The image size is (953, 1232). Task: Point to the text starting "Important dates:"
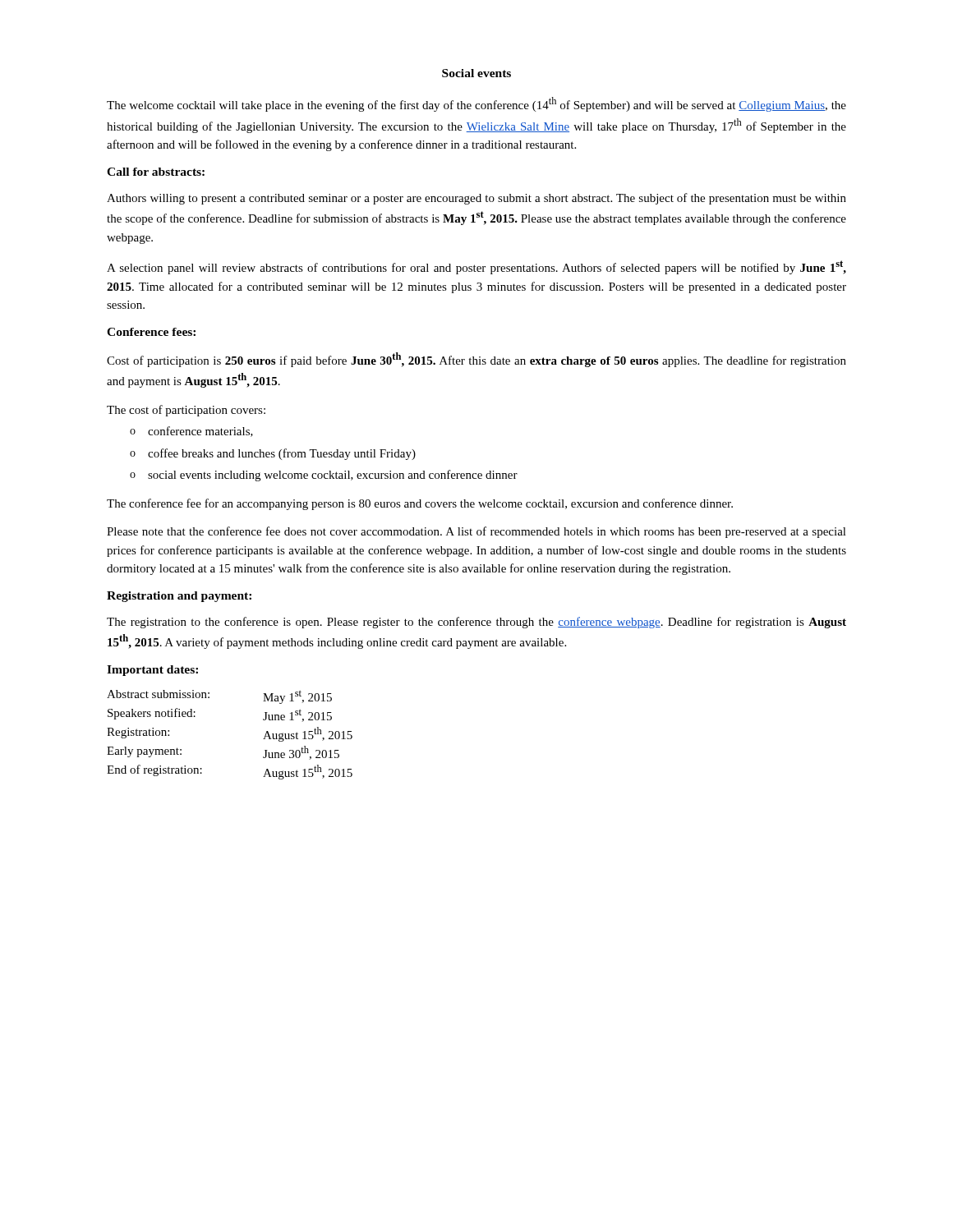click(153, 669)
